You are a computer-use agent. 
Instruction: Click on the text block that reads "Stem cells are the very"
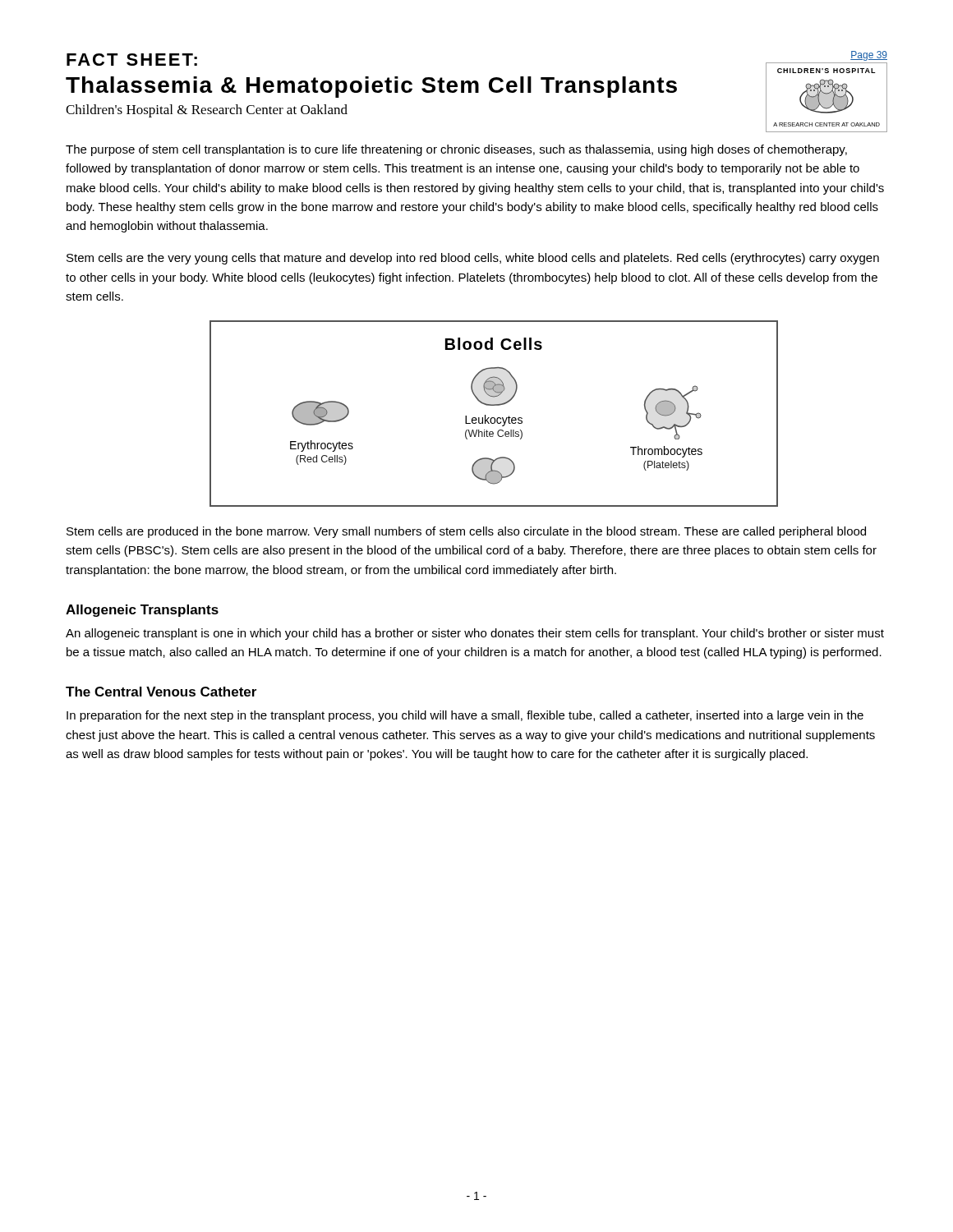pyautogui.click(x=473, y=277)
